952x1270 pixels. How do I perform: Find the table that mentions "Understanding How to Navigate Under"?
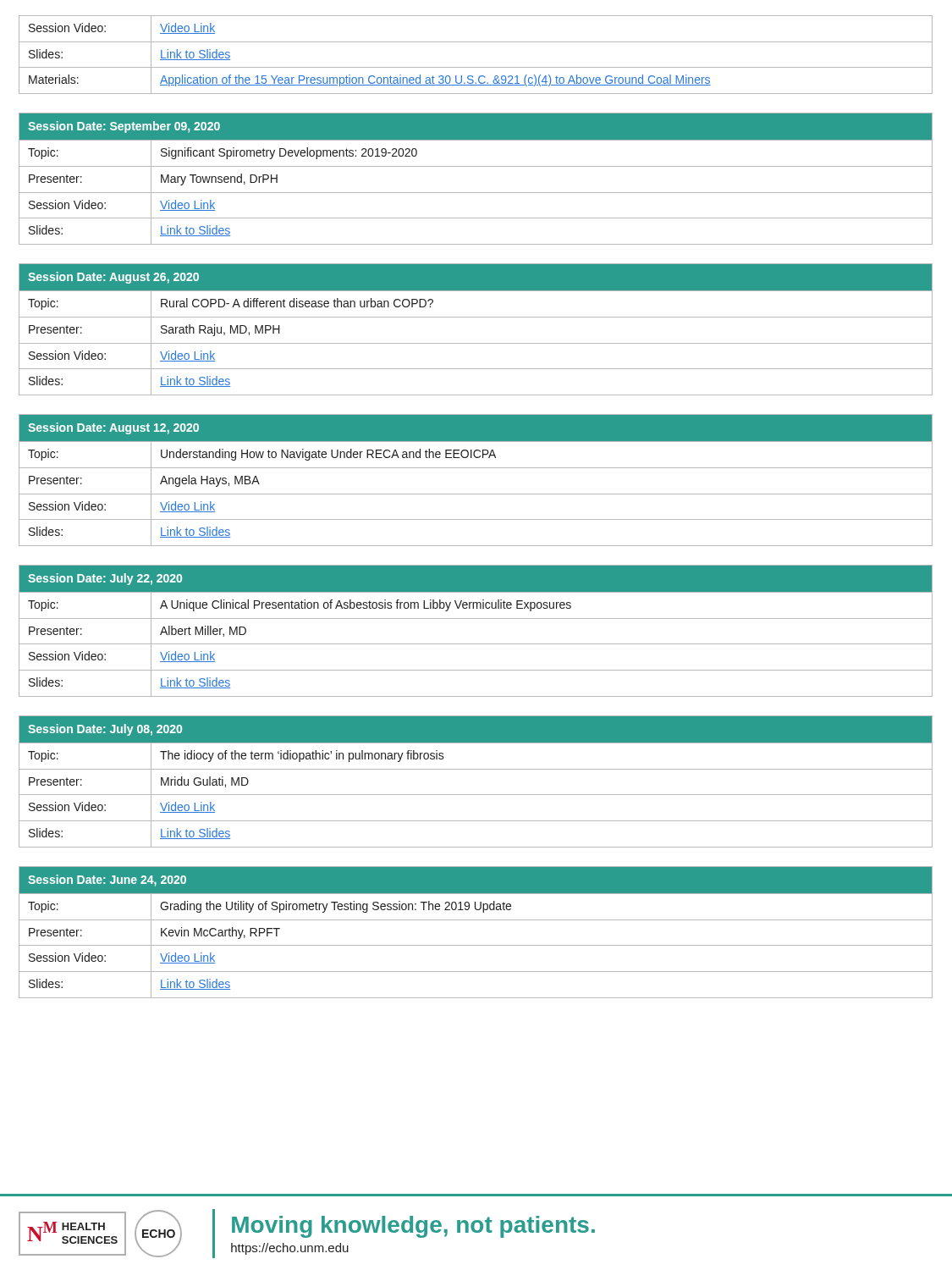click(x=476, y=480)
